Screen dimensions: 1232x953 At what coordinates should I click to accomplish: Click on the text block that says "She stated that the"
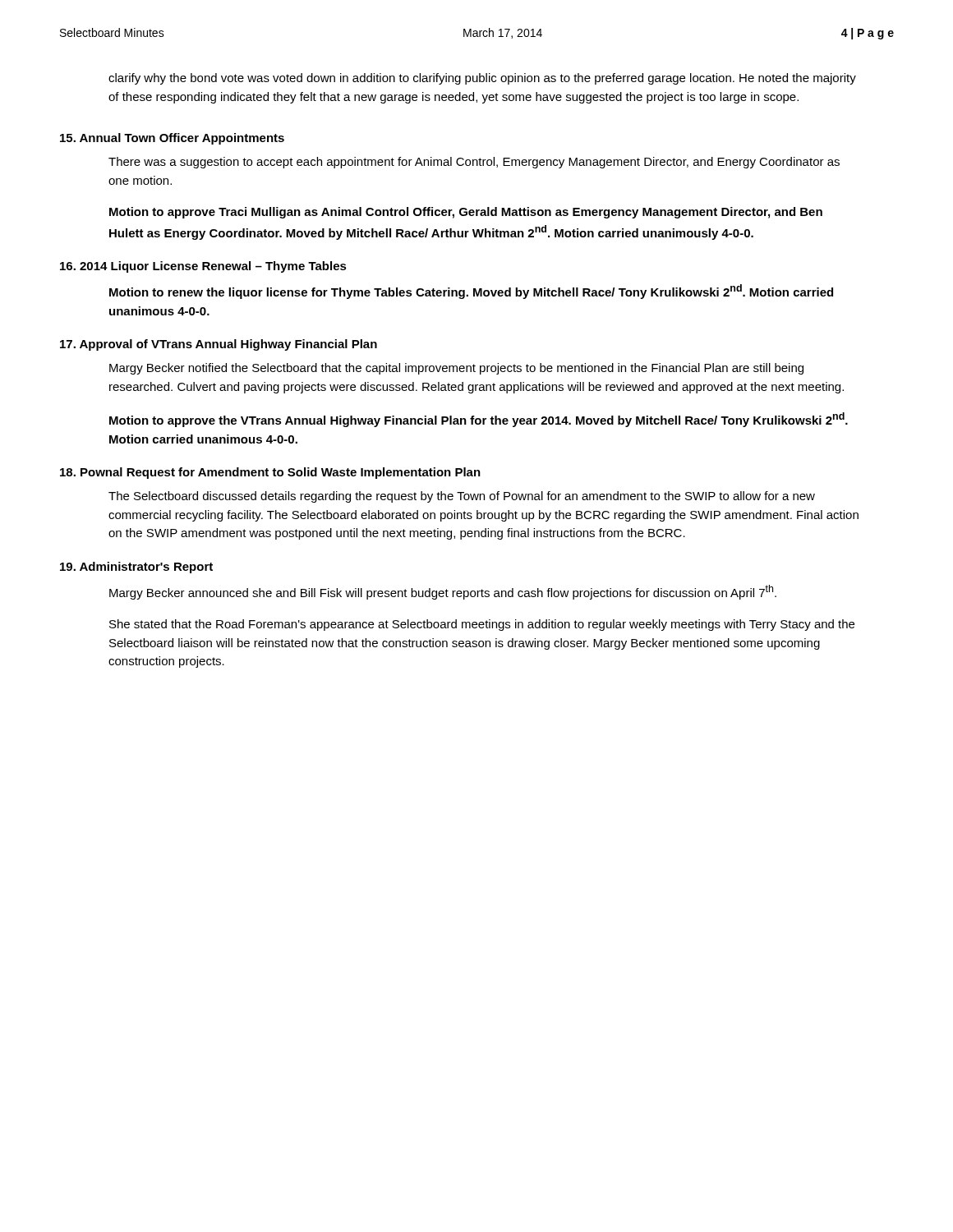(x=482, y=642)
